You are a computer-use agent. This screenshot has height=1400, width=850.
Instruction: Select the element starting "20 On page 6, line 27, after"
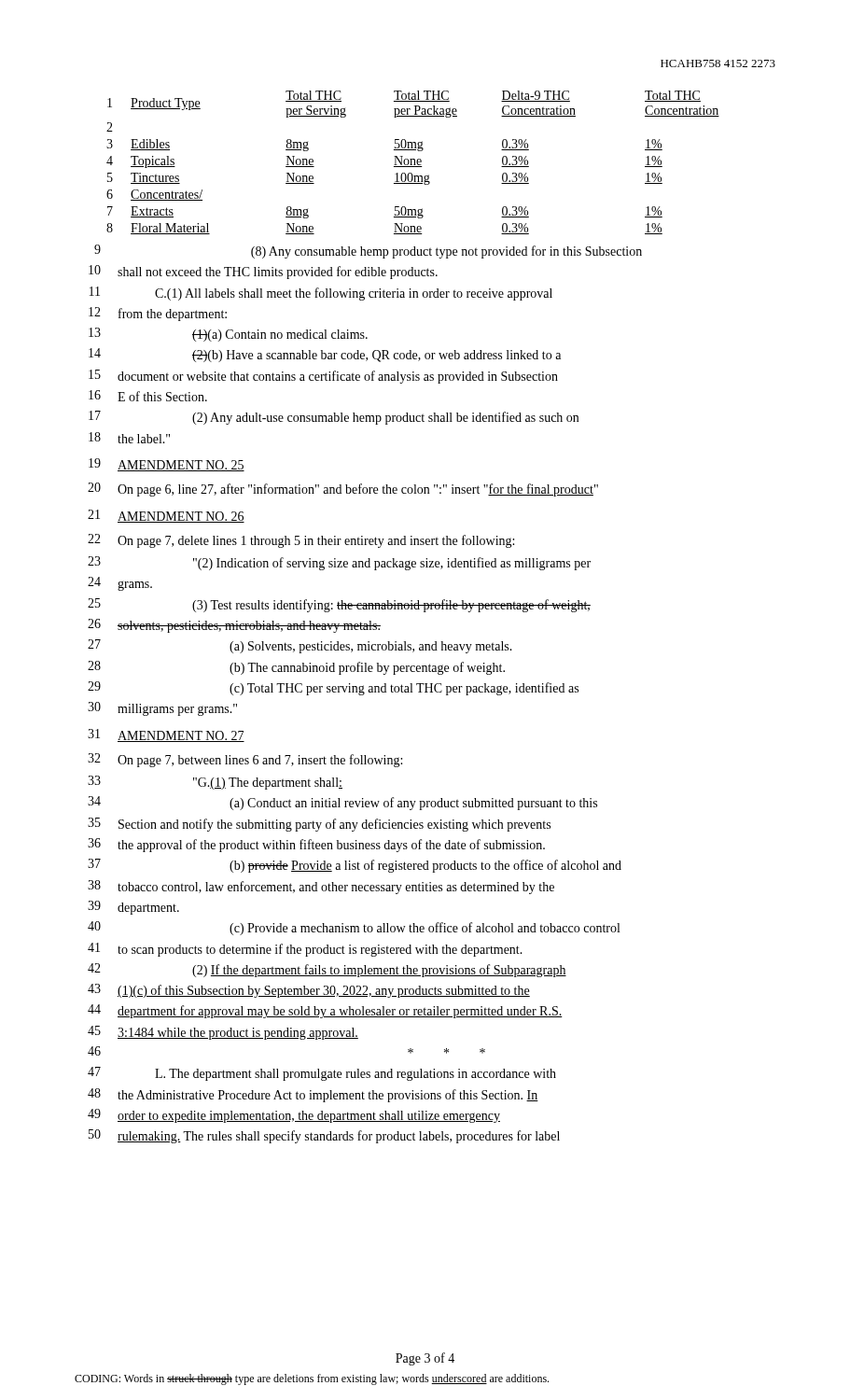425,490
